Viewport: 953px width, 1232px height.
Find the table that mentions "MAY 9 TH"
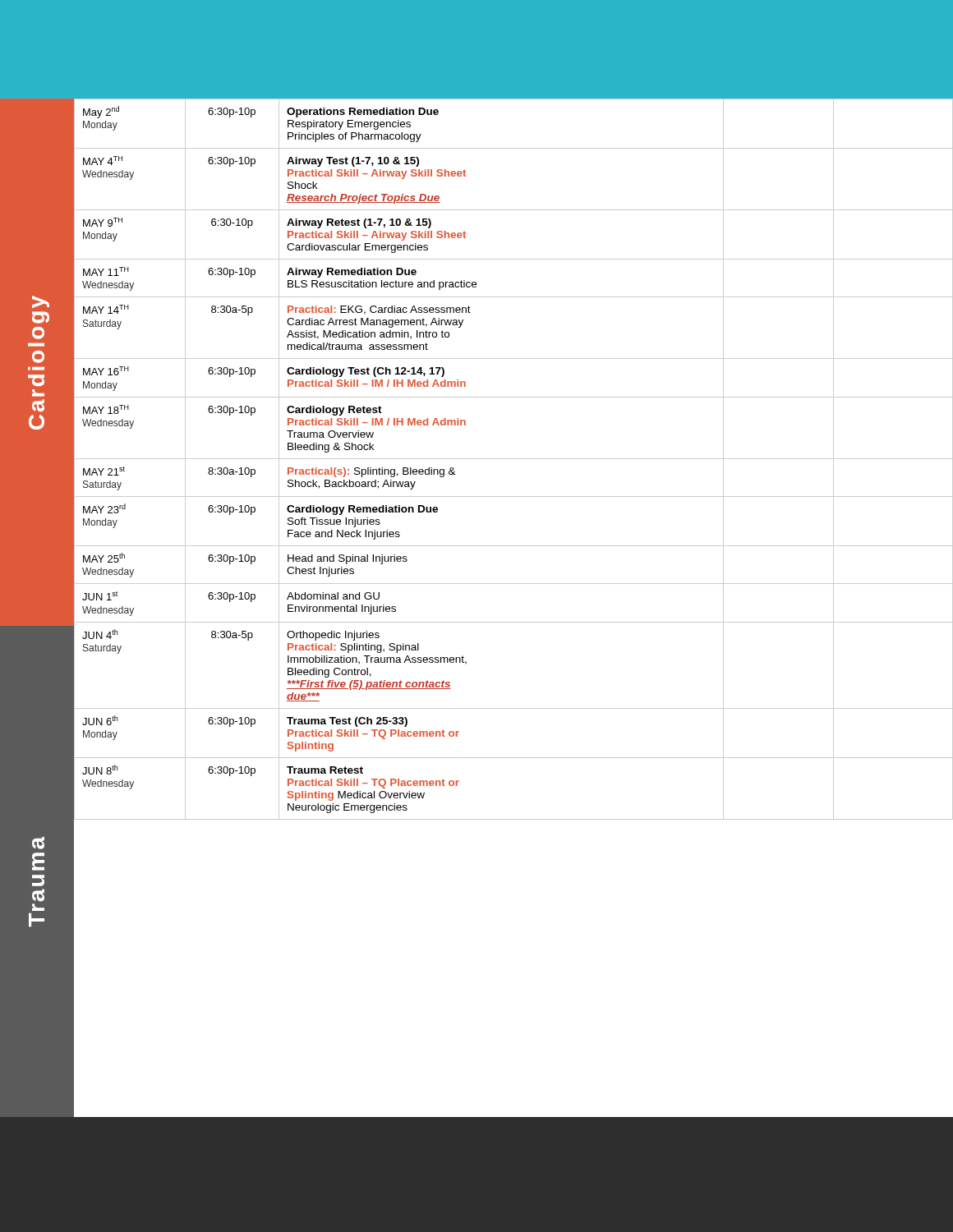(513, 459)
